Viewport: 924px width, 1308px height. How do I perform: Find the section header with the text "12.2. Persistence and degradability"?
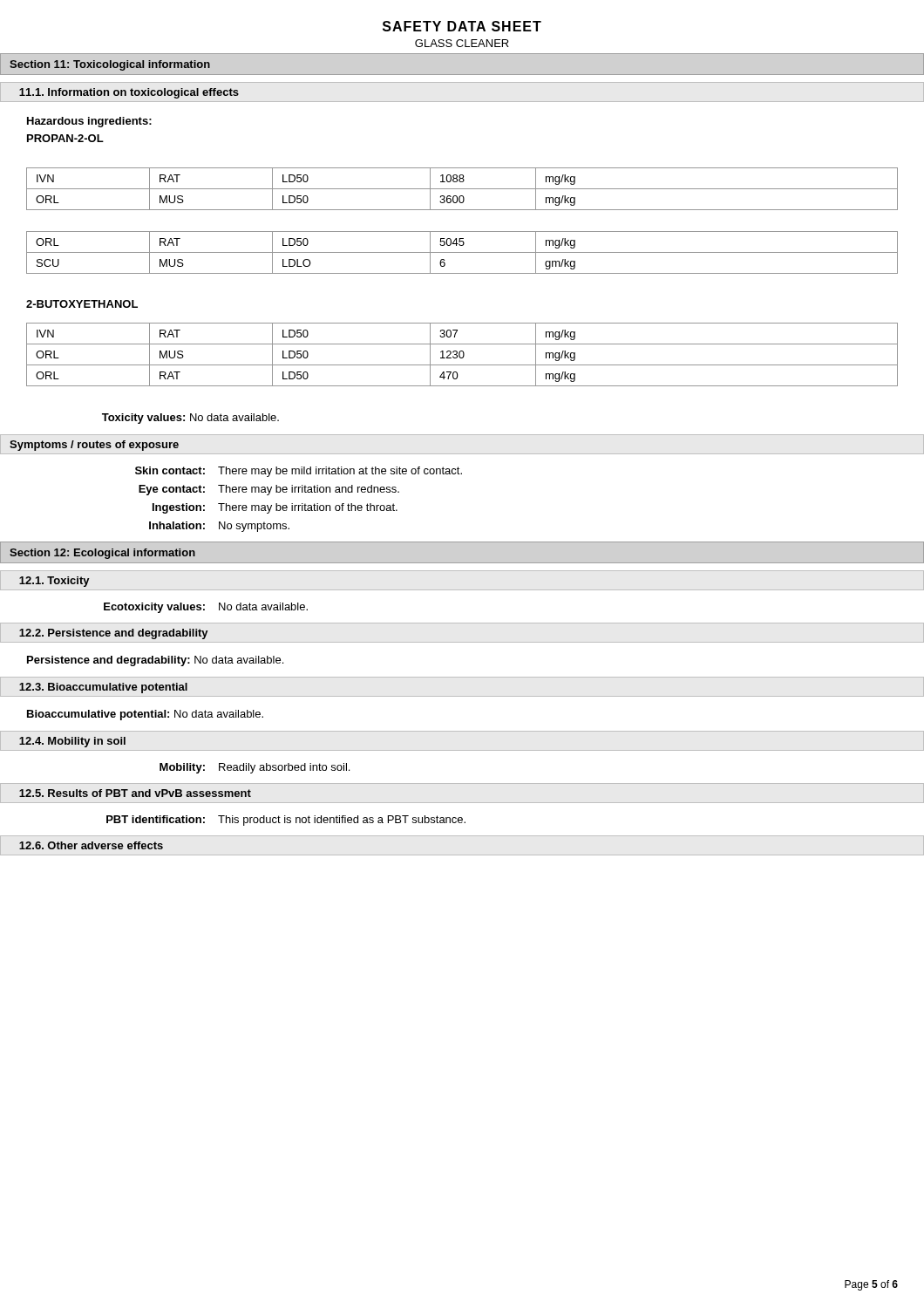pos(109,633)
